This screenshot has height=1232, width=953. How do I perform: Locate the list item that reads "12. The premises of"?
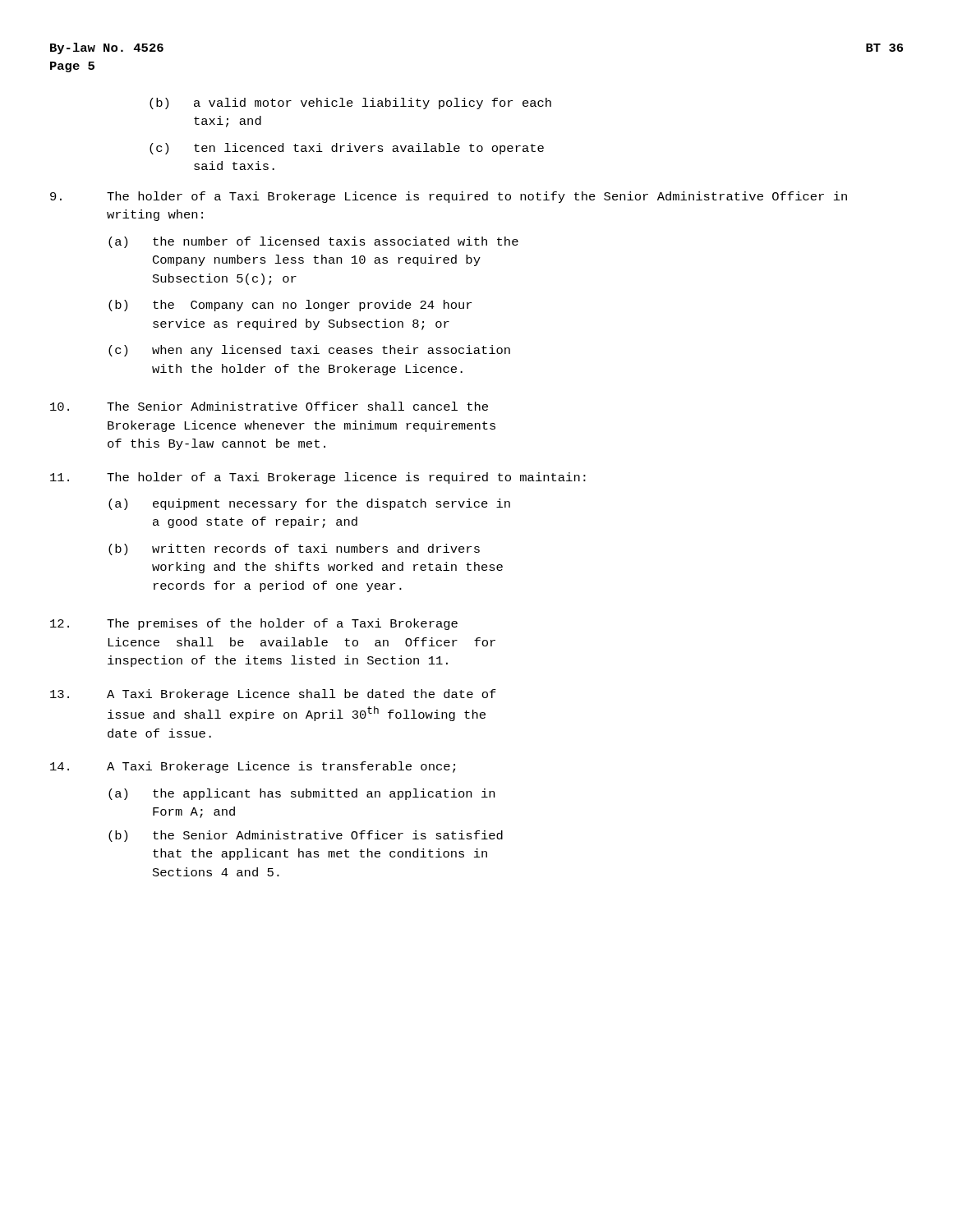[x=476, y=643]
